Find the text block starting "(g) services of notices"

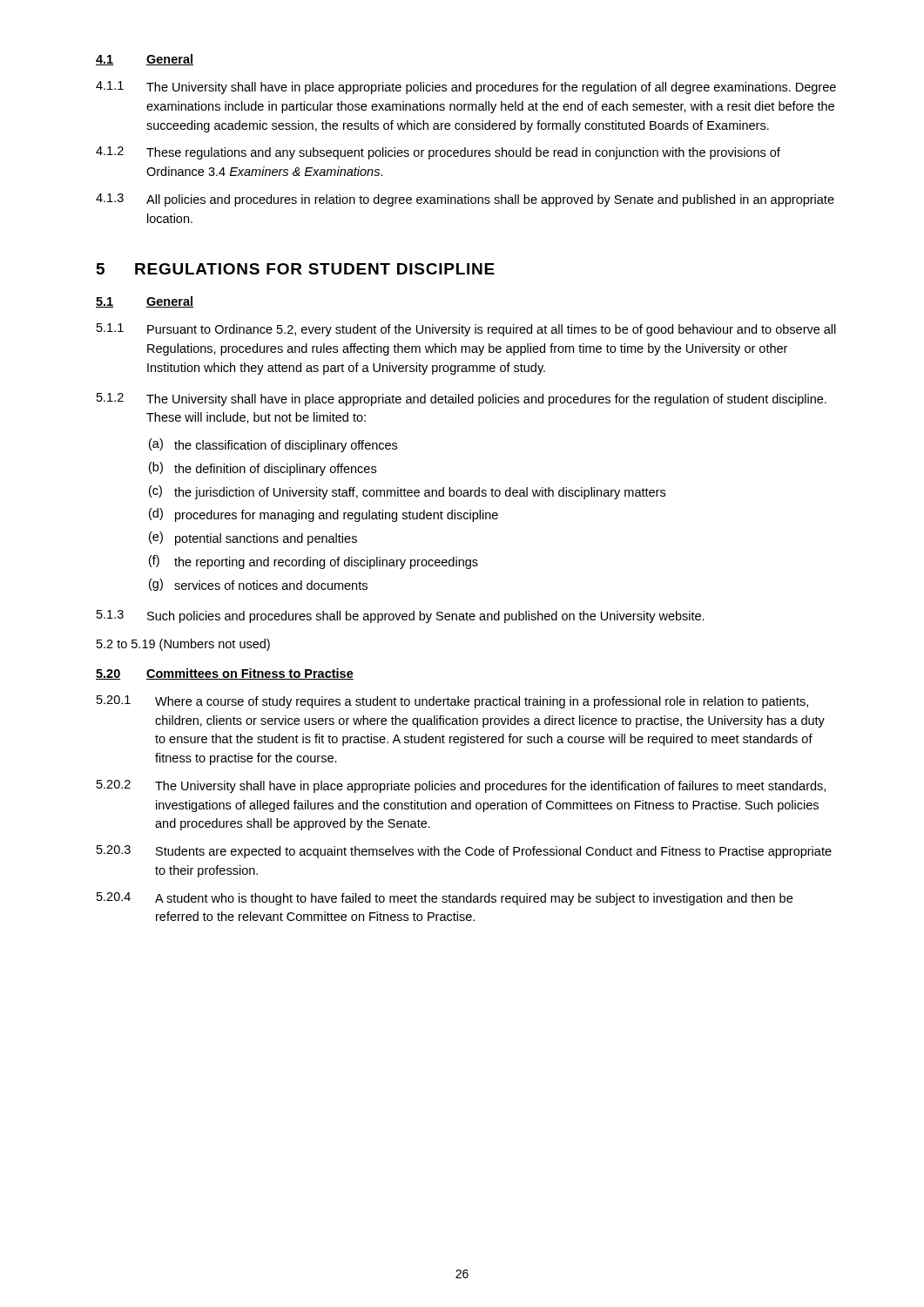(x=258, y=585)
